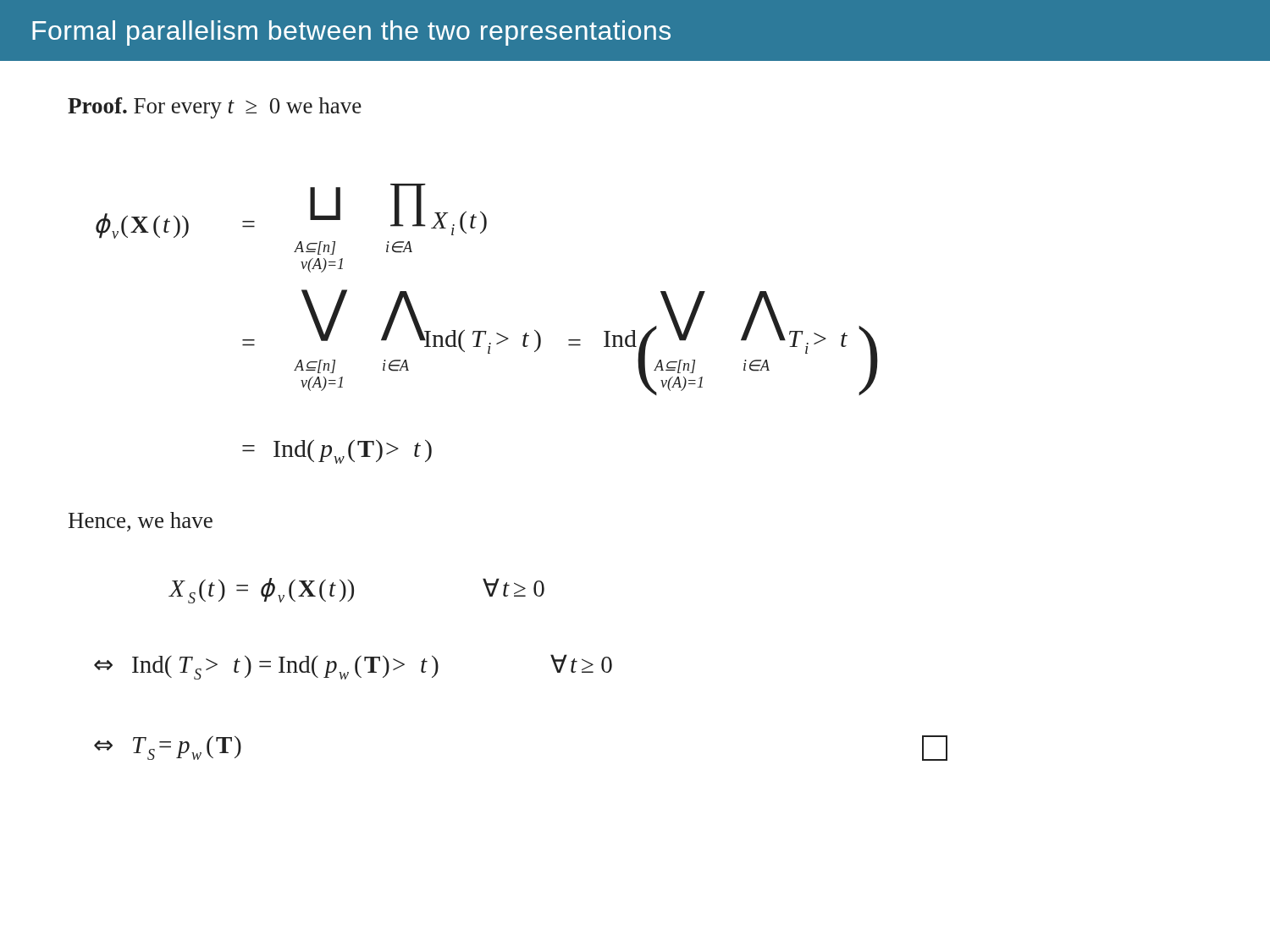Find "Hence, we have" on this page

tap(140, 520)
